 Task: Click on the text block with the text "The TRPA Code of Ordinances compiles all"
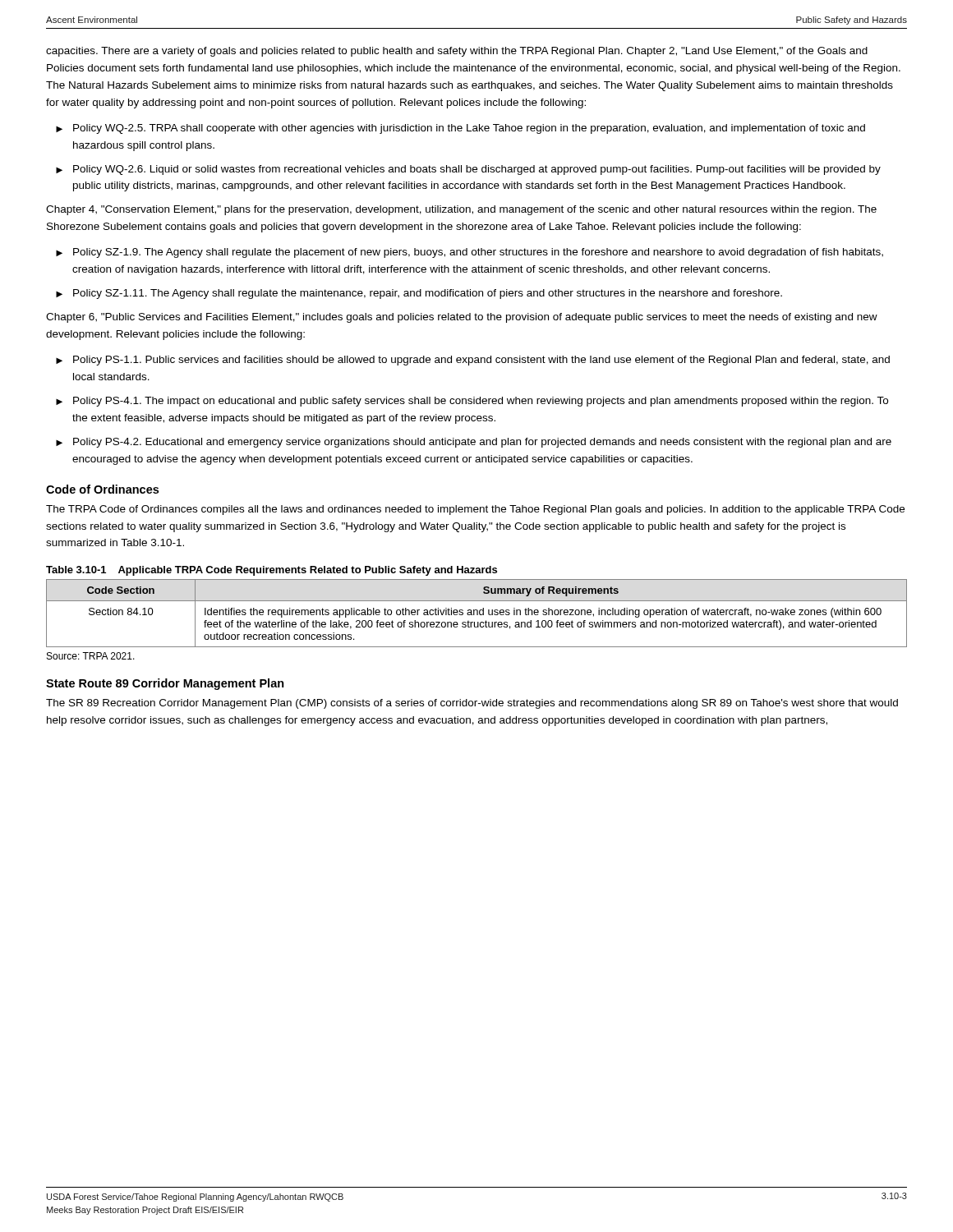(x=476, y=526)
